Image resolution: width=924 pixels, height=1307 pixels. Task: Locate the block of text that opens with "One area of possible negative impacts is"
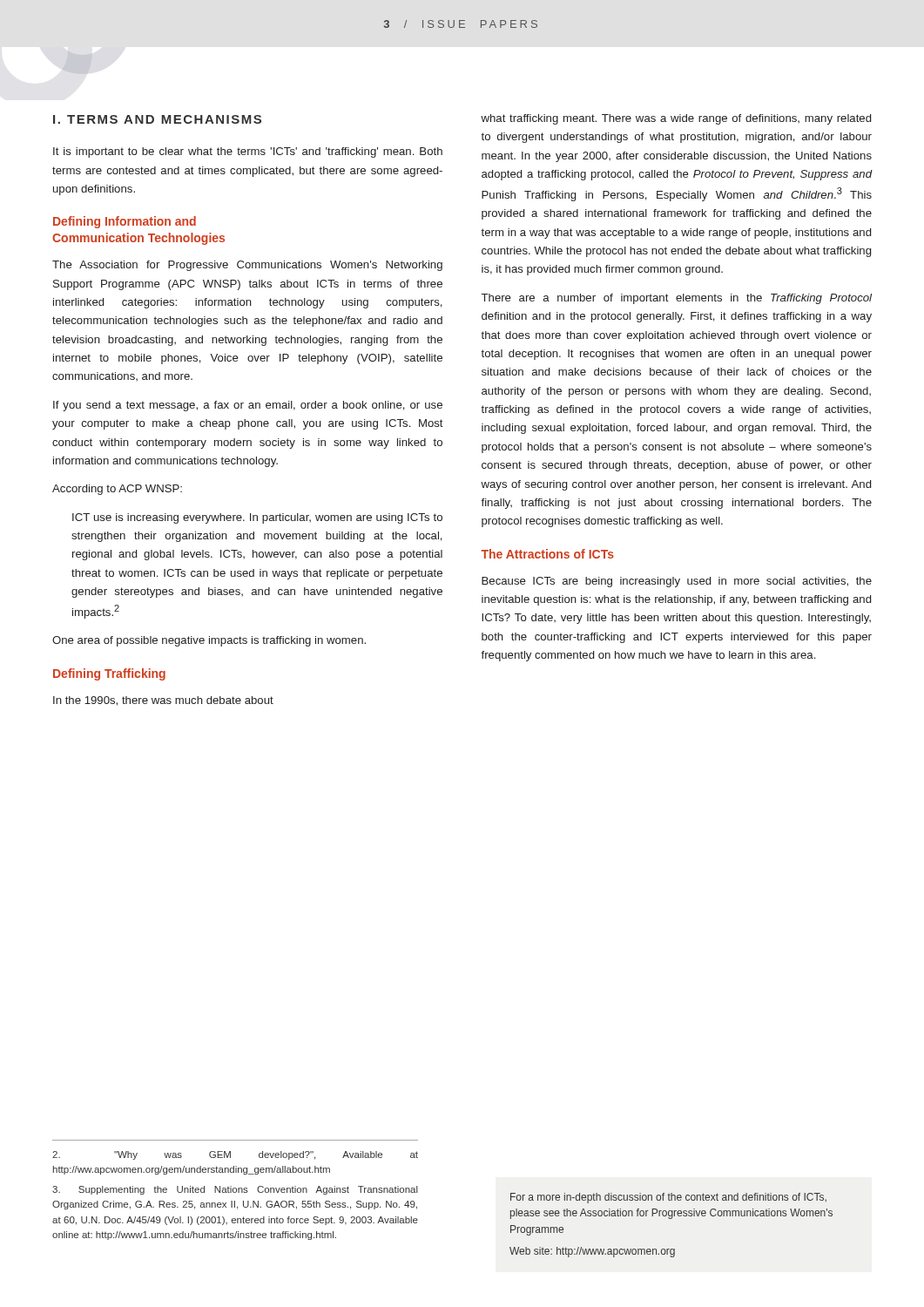pyautogui.click(x=248, y=640)
